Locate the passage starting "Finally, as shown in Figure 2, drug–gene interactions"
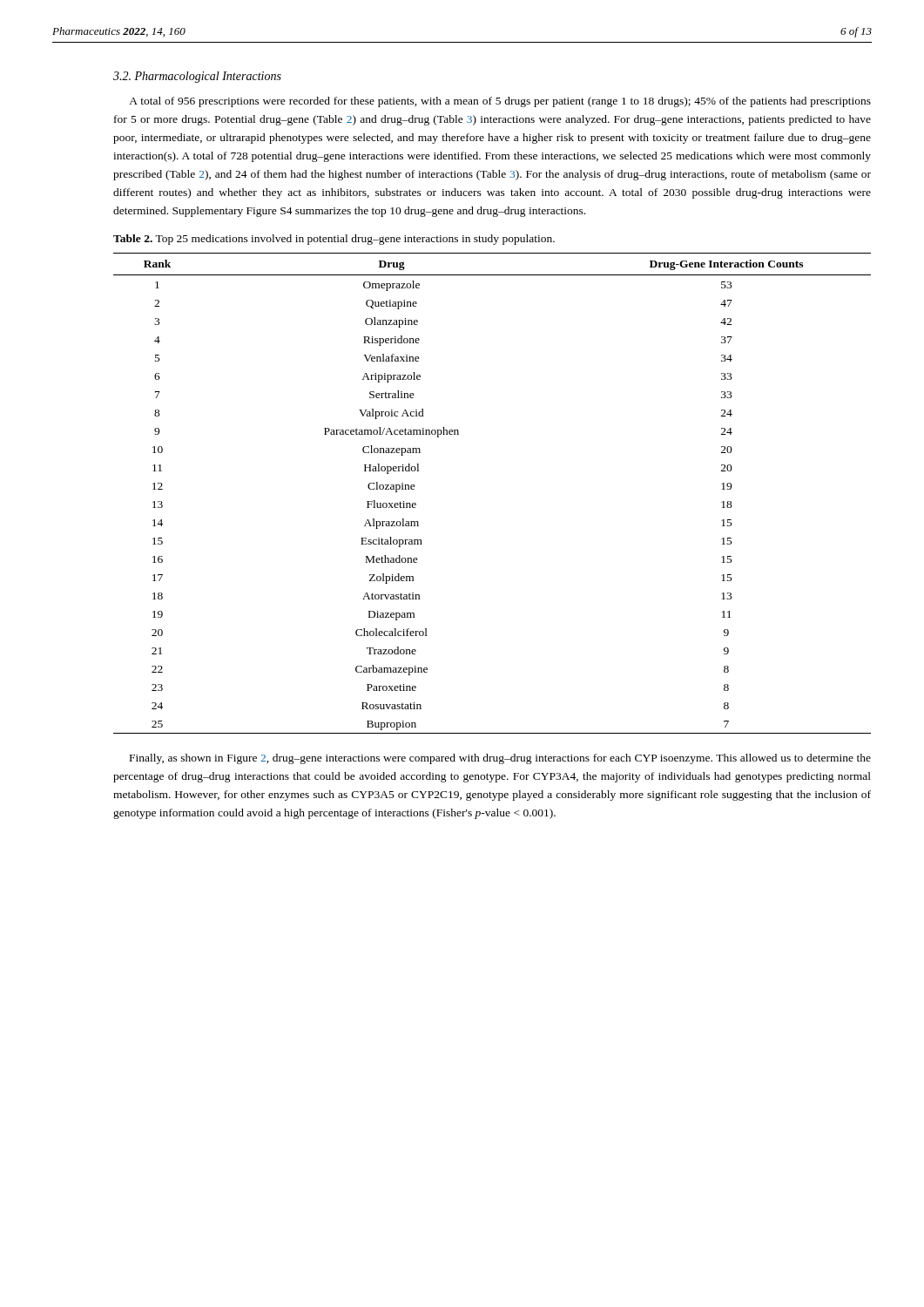The height and width of the screenshot is (1307, 924). tap(492, 785)
